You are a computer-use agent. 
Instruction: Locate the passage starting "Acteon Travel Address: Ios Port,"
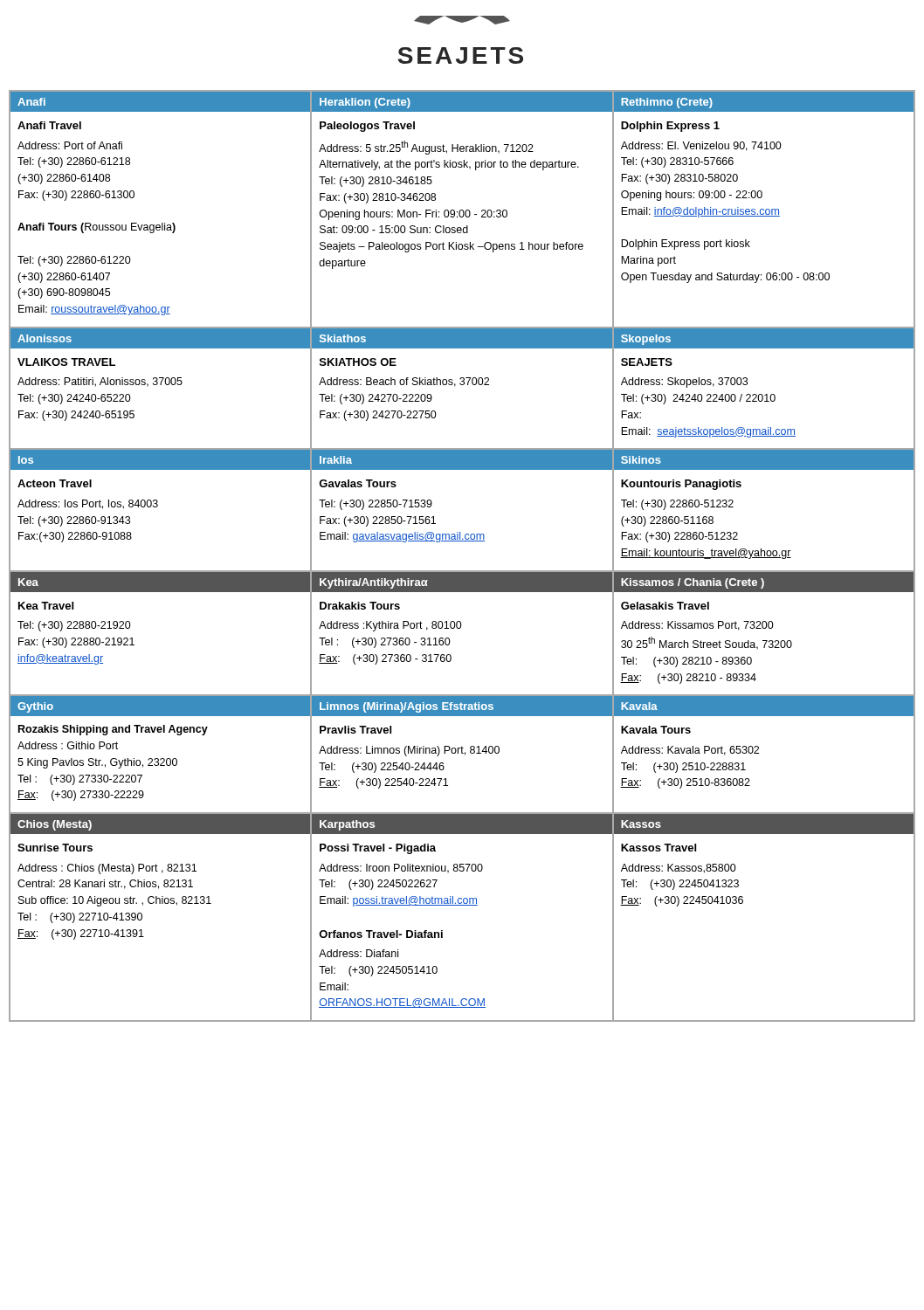[160, 509]
